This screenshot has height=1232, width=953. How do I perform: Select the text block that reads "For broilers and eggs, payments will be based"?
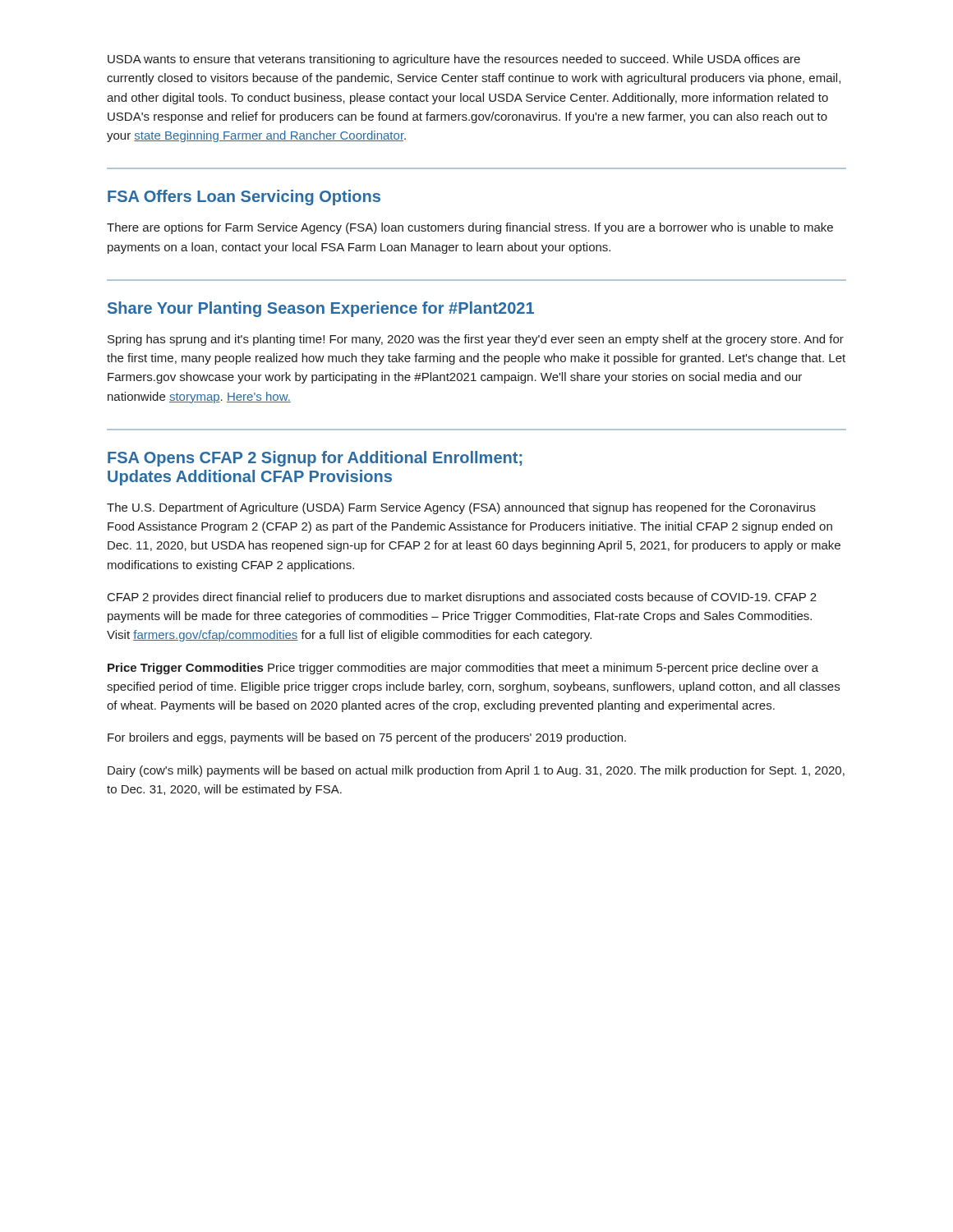pyautogui.click(x=476, y=737)
